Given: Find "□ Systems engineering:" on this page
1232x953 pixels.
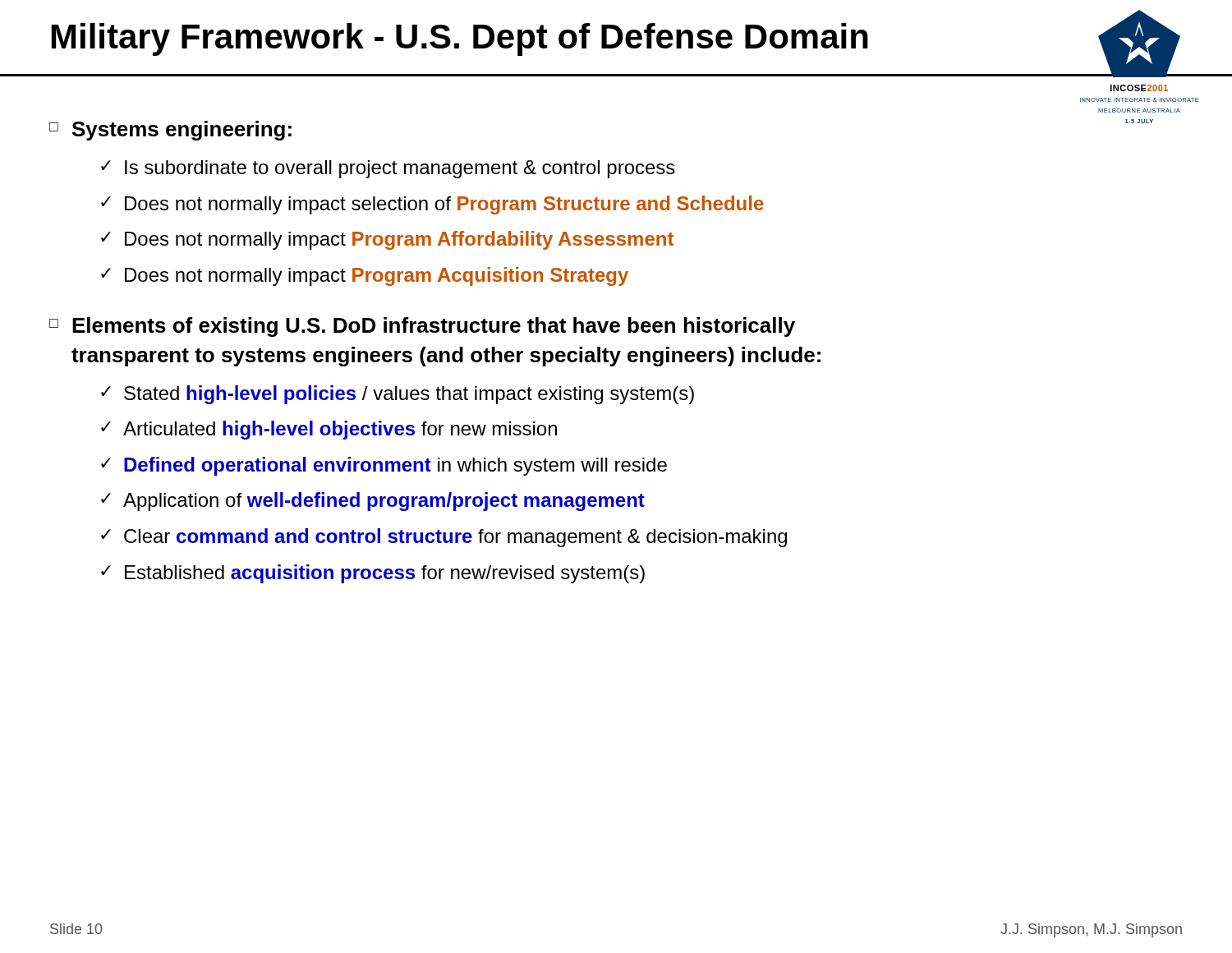Looking at the screenshot, I should pyautogui.click(x=171, y=129).
